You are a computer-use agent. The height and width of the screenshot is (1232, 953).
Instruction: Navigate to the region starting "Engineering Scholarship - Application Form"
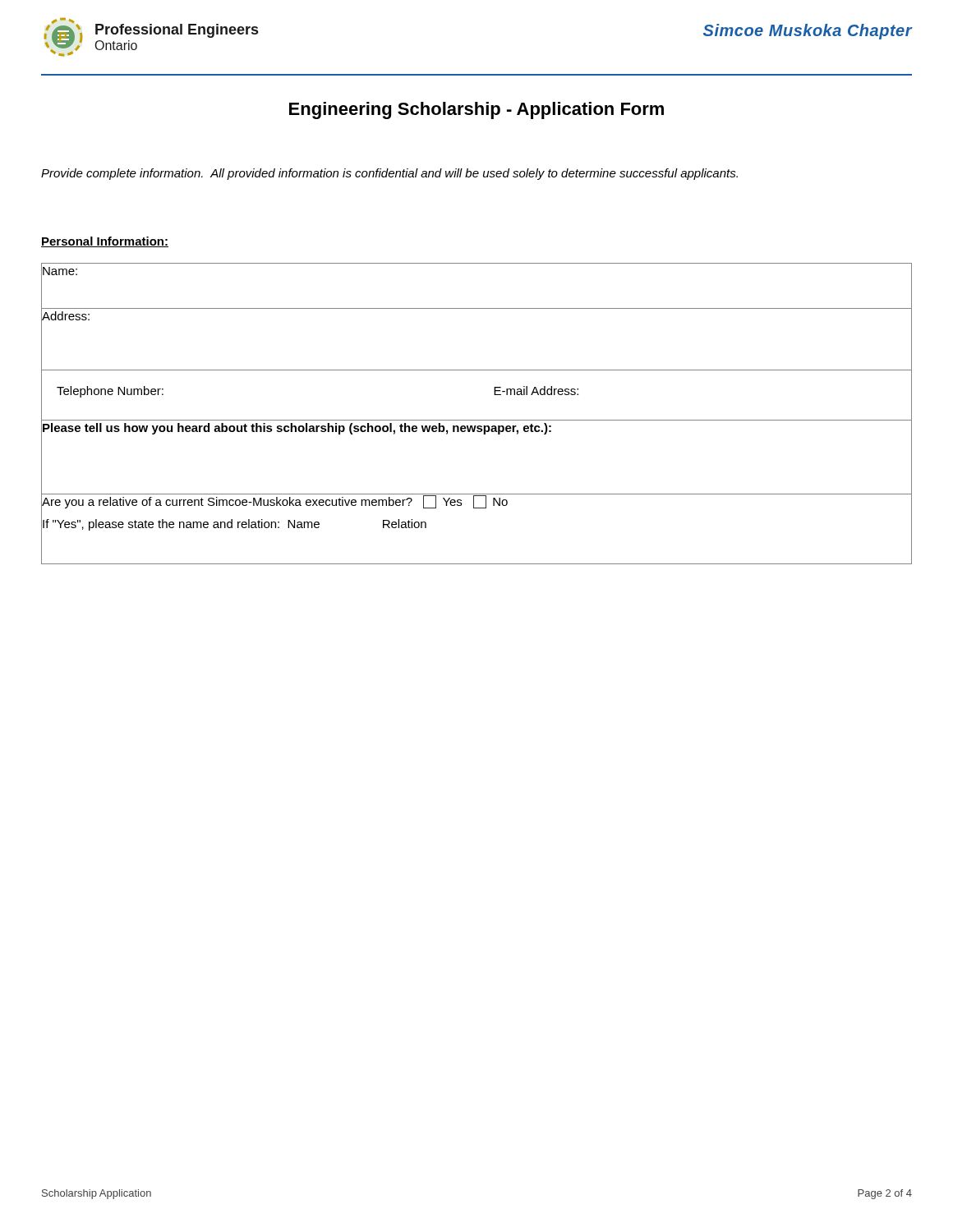tap(476, 109)
